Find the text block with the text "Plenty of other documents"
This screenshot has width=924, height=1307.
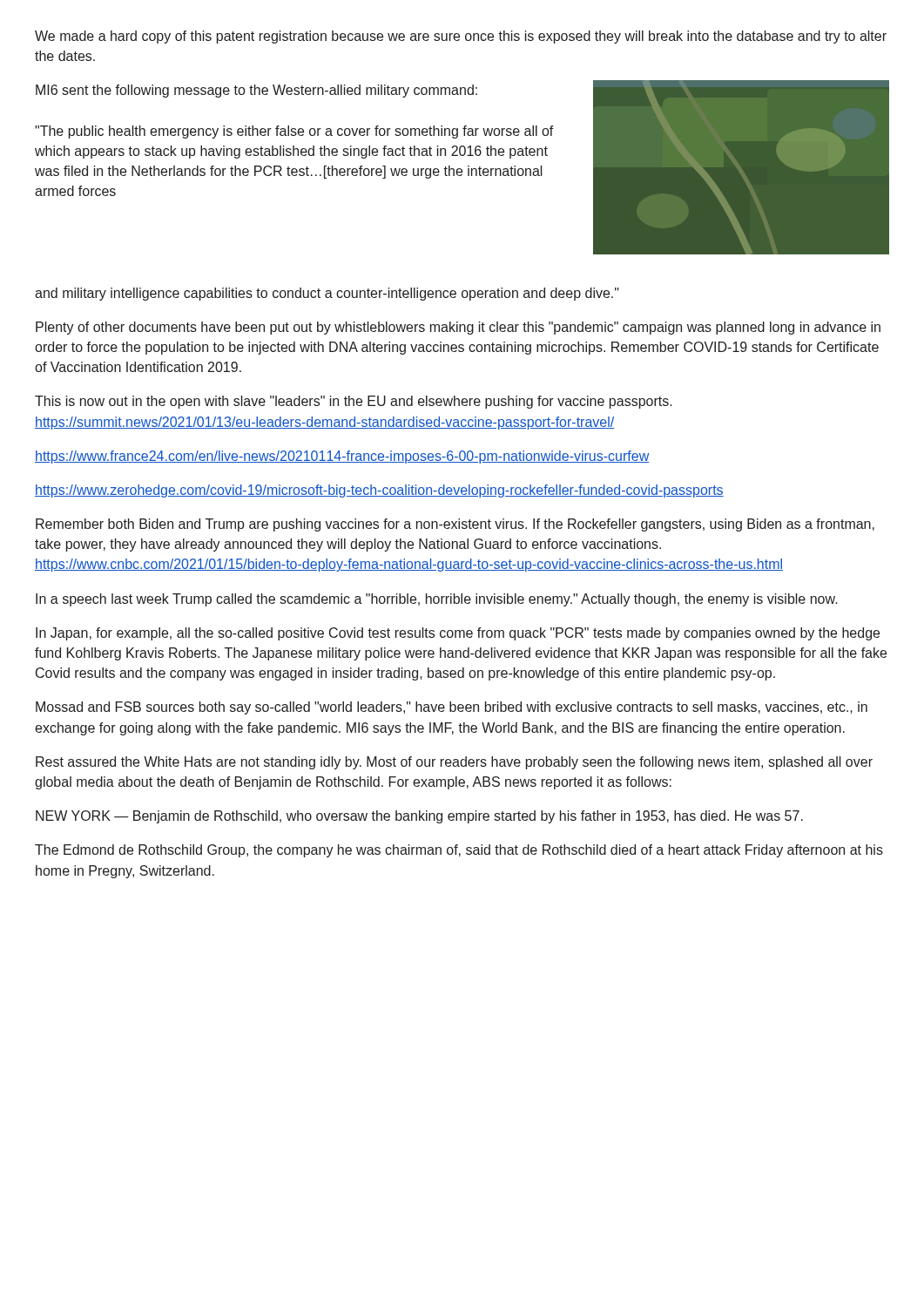[x=458, y=347]
